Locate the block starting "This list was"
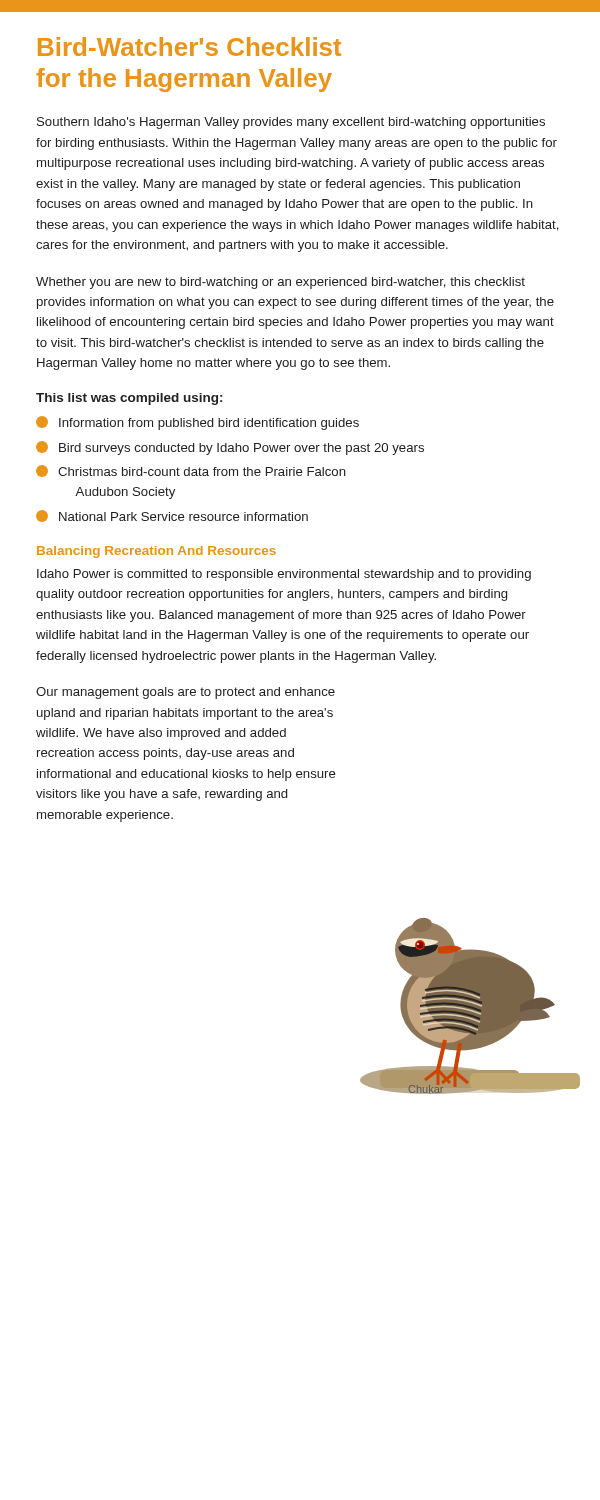 [130, 397]
